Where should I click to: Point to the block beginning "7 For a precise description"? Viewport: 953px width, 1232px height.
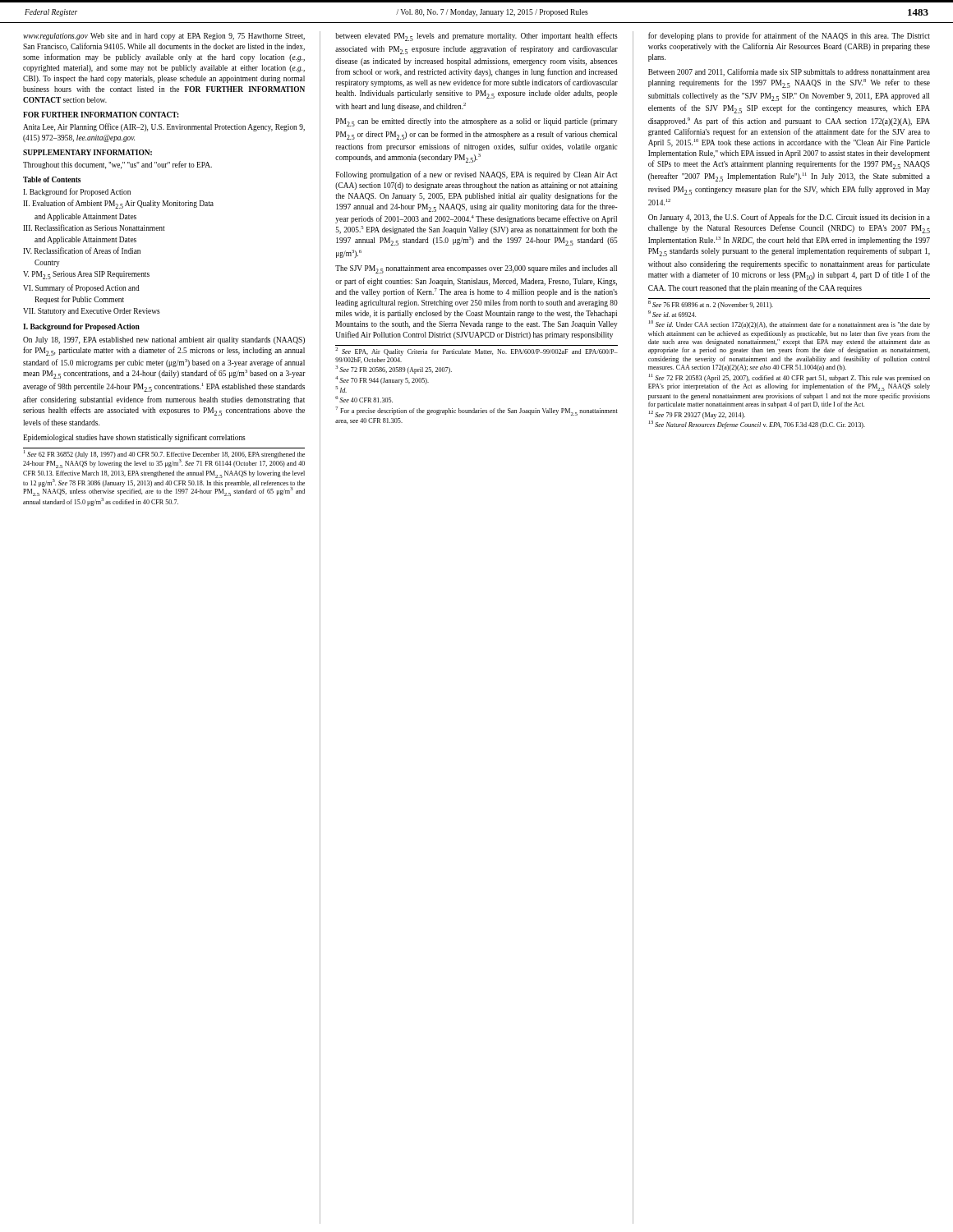476,416
